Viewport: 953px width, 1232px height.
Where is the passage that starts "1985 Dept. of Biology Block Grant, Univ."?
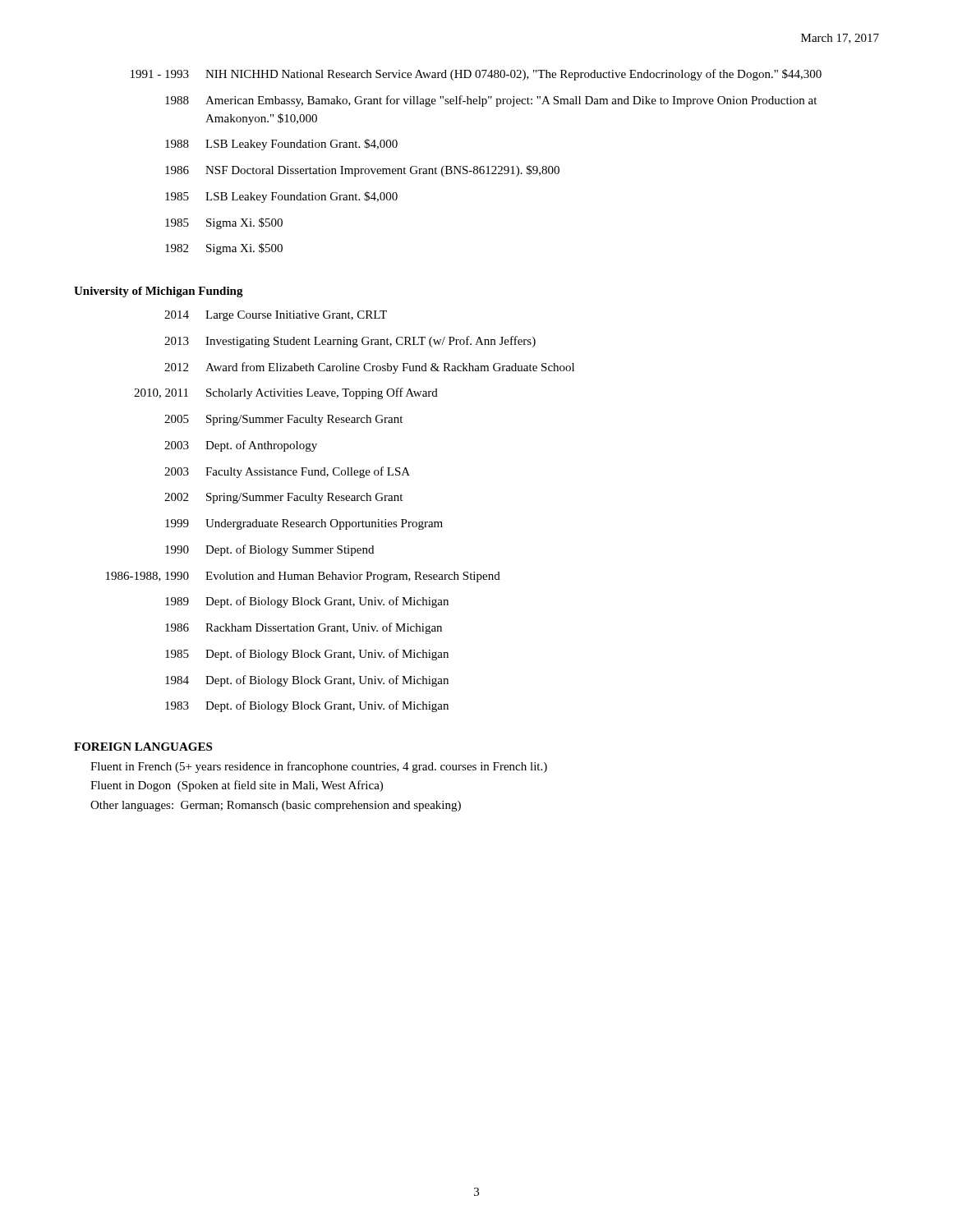click(x=307, y=655)
